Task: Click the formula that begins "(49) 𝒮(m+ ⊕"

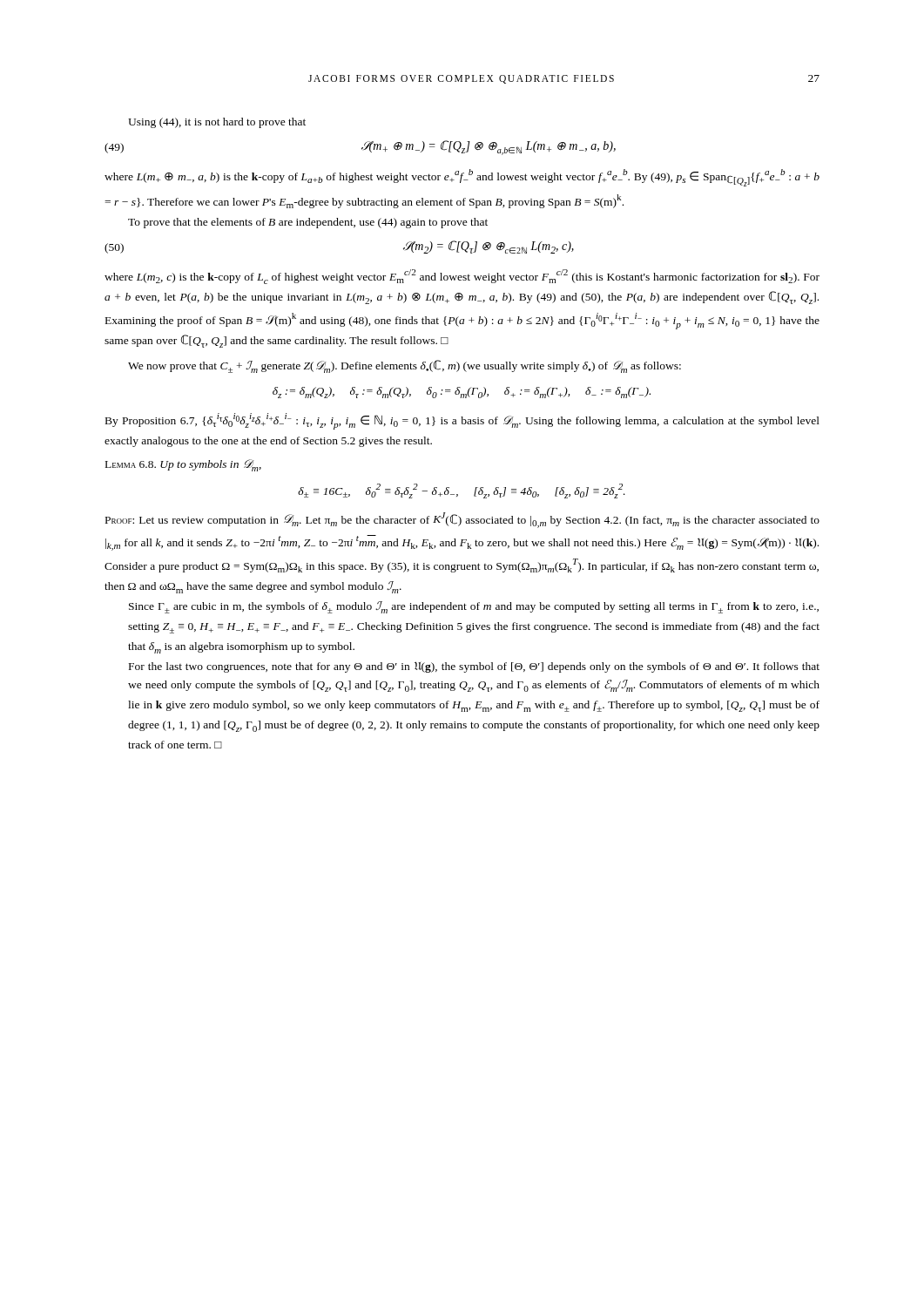Action: pos(462,148)
